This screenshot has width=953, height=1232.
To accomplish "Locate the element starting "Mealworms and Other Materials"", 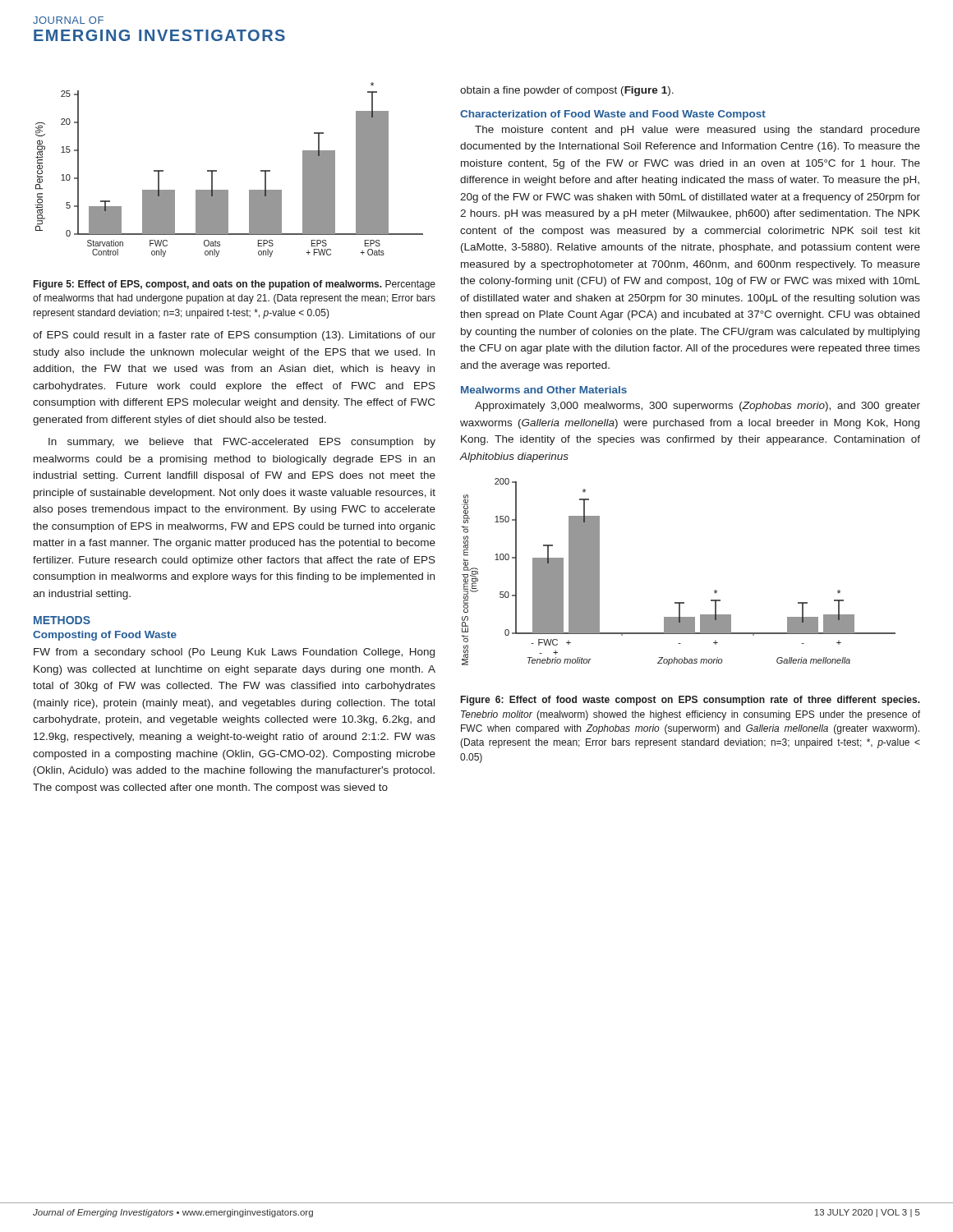I will tap(544, 390).
